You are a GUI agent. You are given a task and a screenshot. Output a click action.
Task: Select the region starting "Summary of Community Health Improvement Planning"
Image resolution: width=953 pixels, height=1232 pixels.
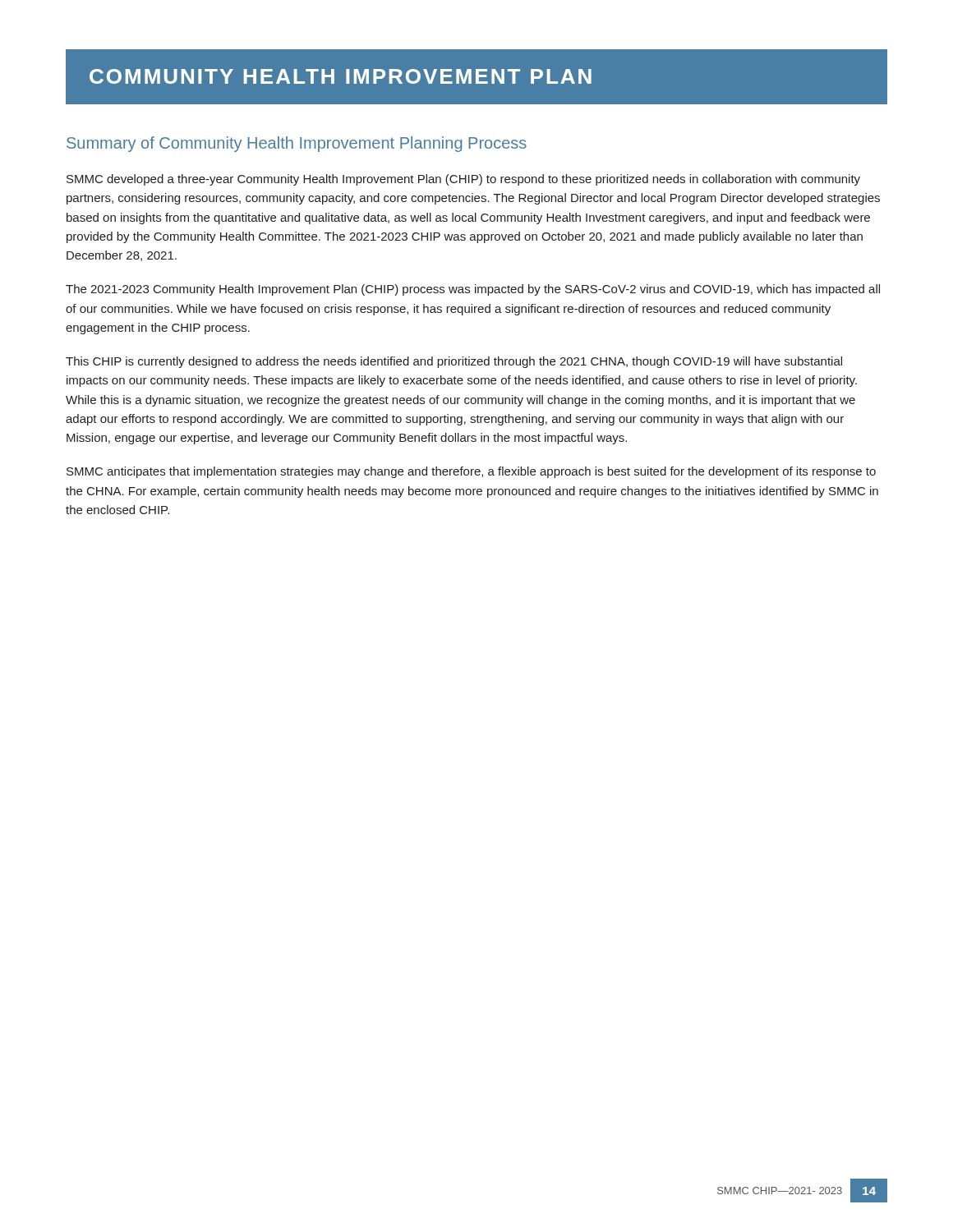[x=296, y=143]
